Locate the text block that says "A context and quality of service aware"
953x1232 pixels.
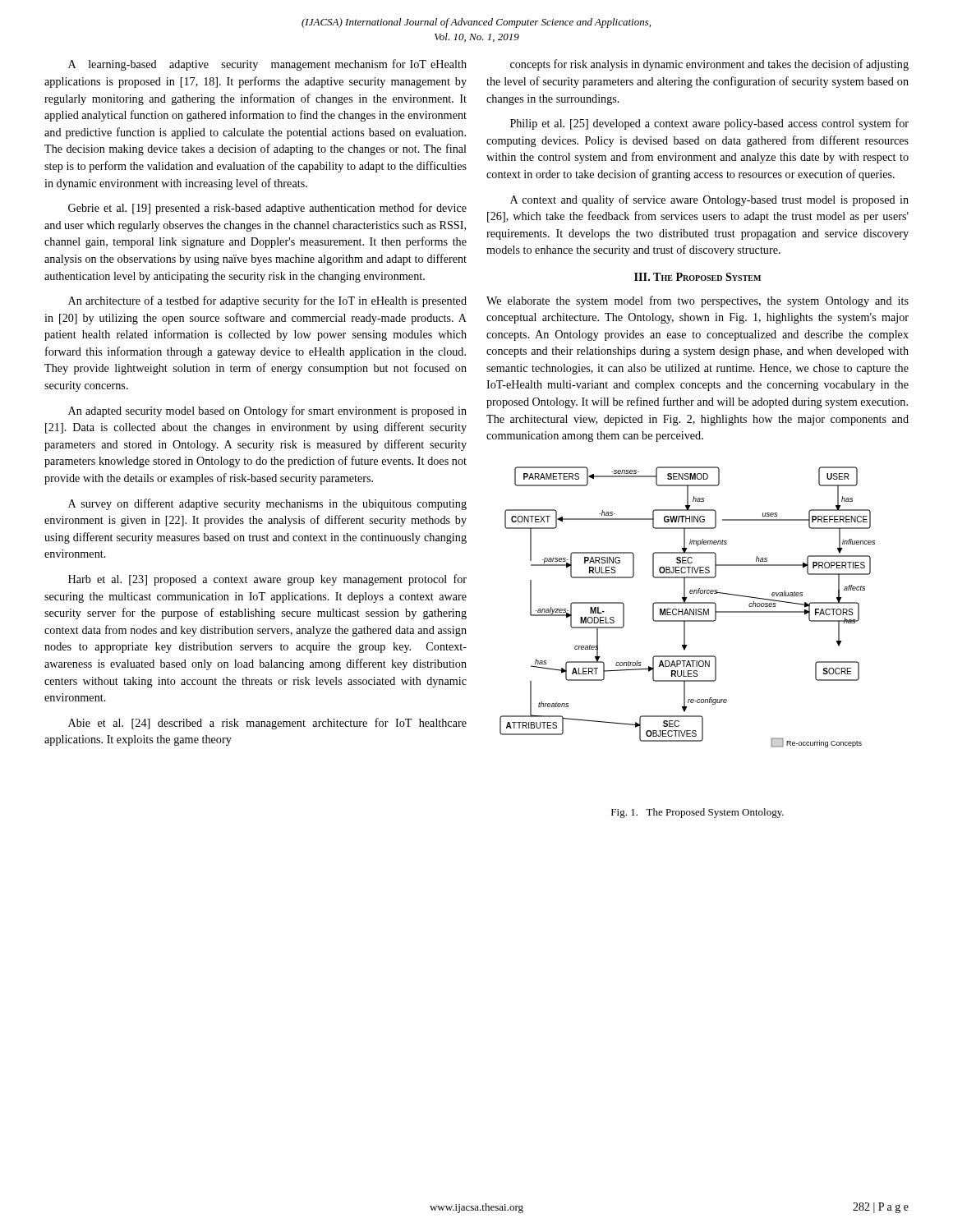click(697, 225)
